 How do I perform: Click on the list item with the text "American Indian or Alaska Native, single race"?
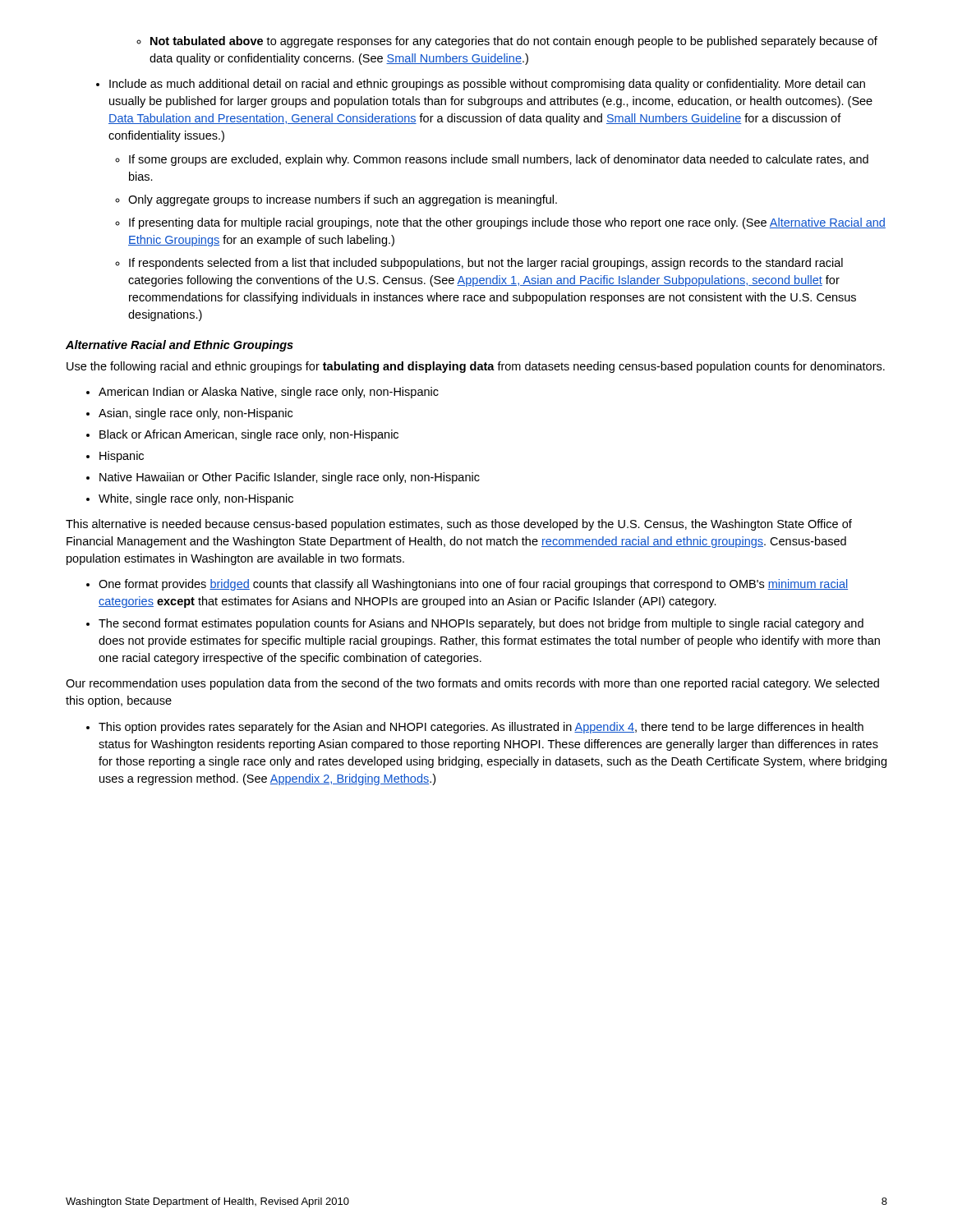pos(262,393)
